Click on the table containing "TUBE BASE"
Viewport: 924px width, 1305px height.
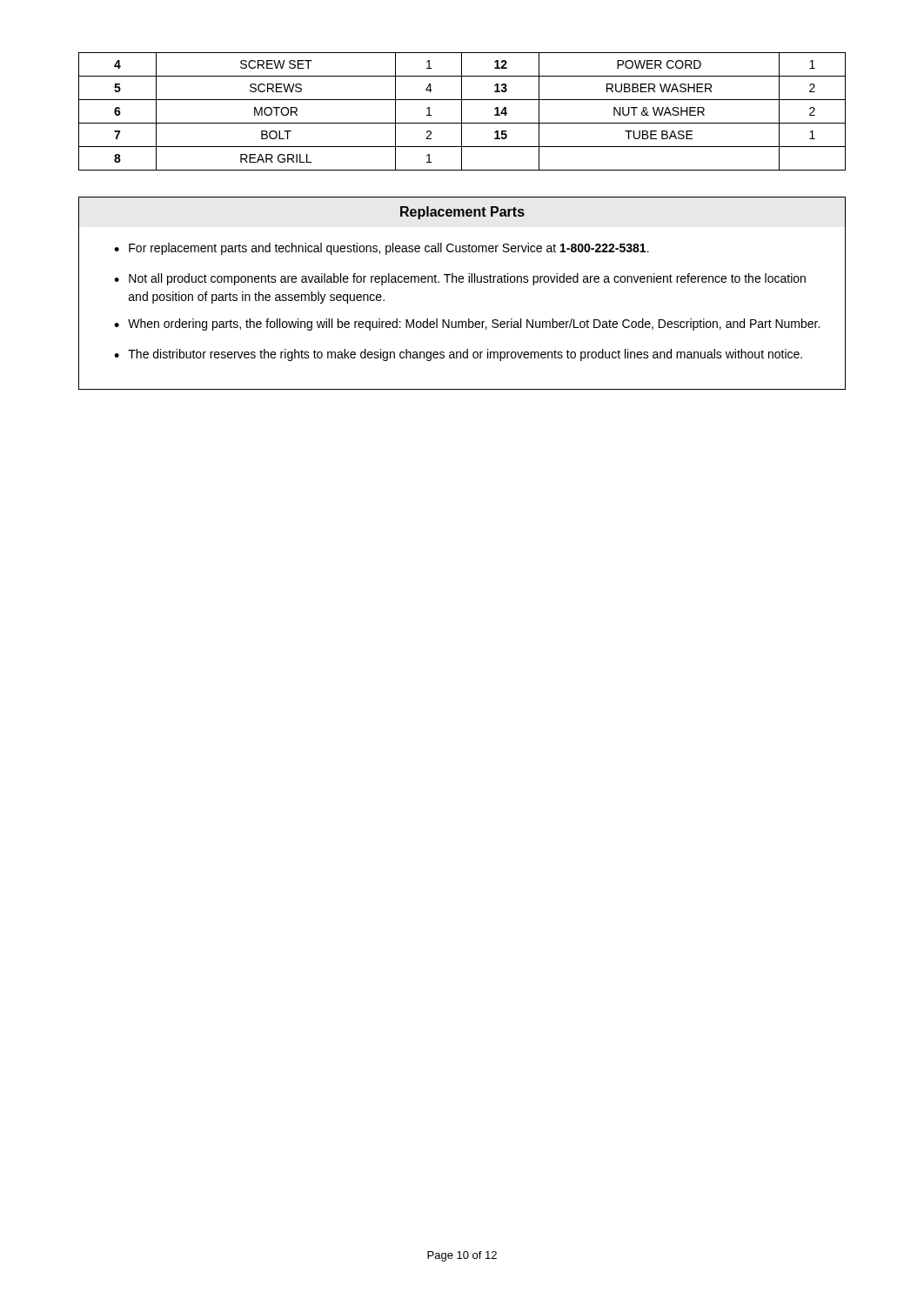[x=462, y=111]
